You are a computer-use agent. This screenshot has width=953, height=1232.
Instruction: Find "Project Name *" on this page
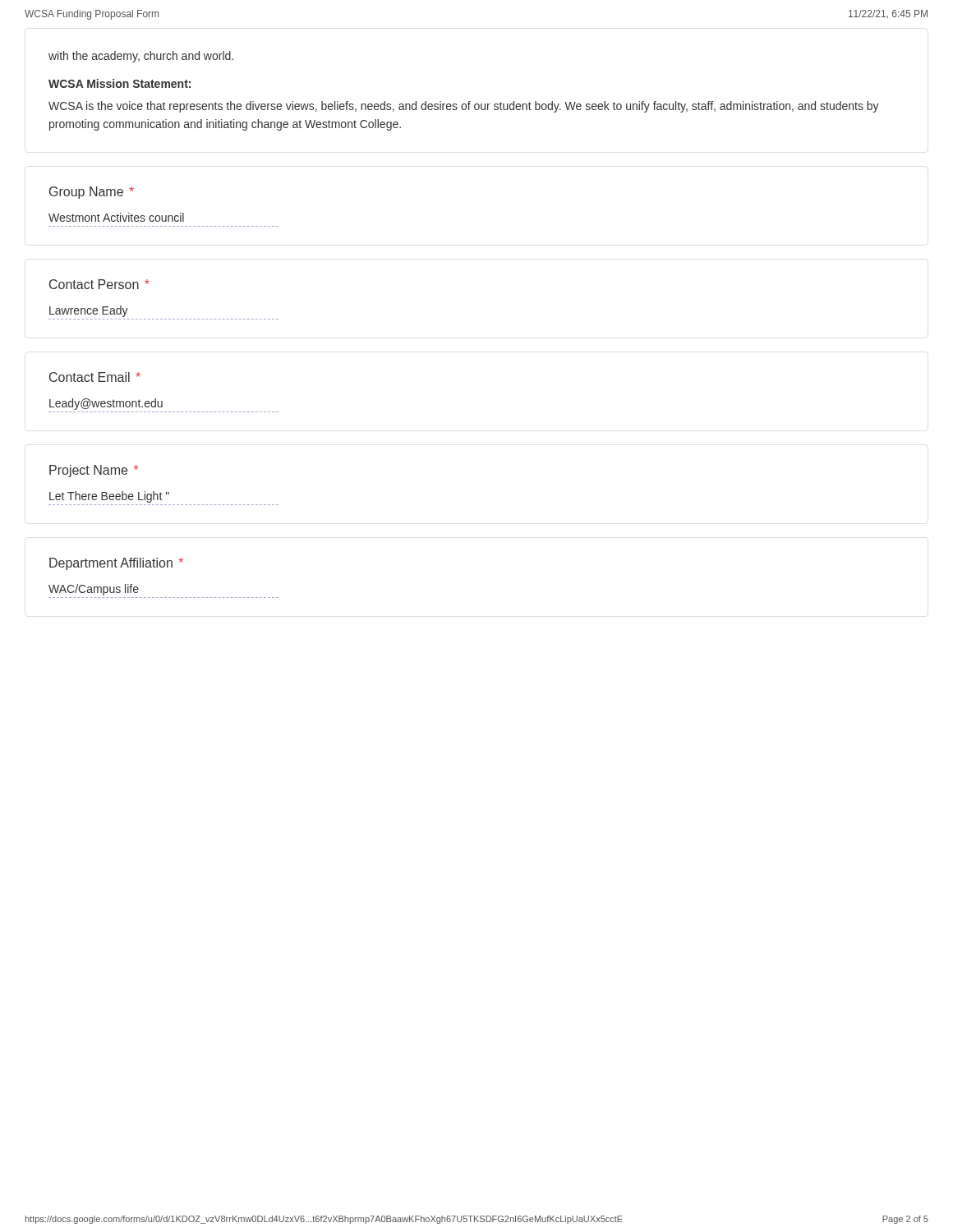94,470
